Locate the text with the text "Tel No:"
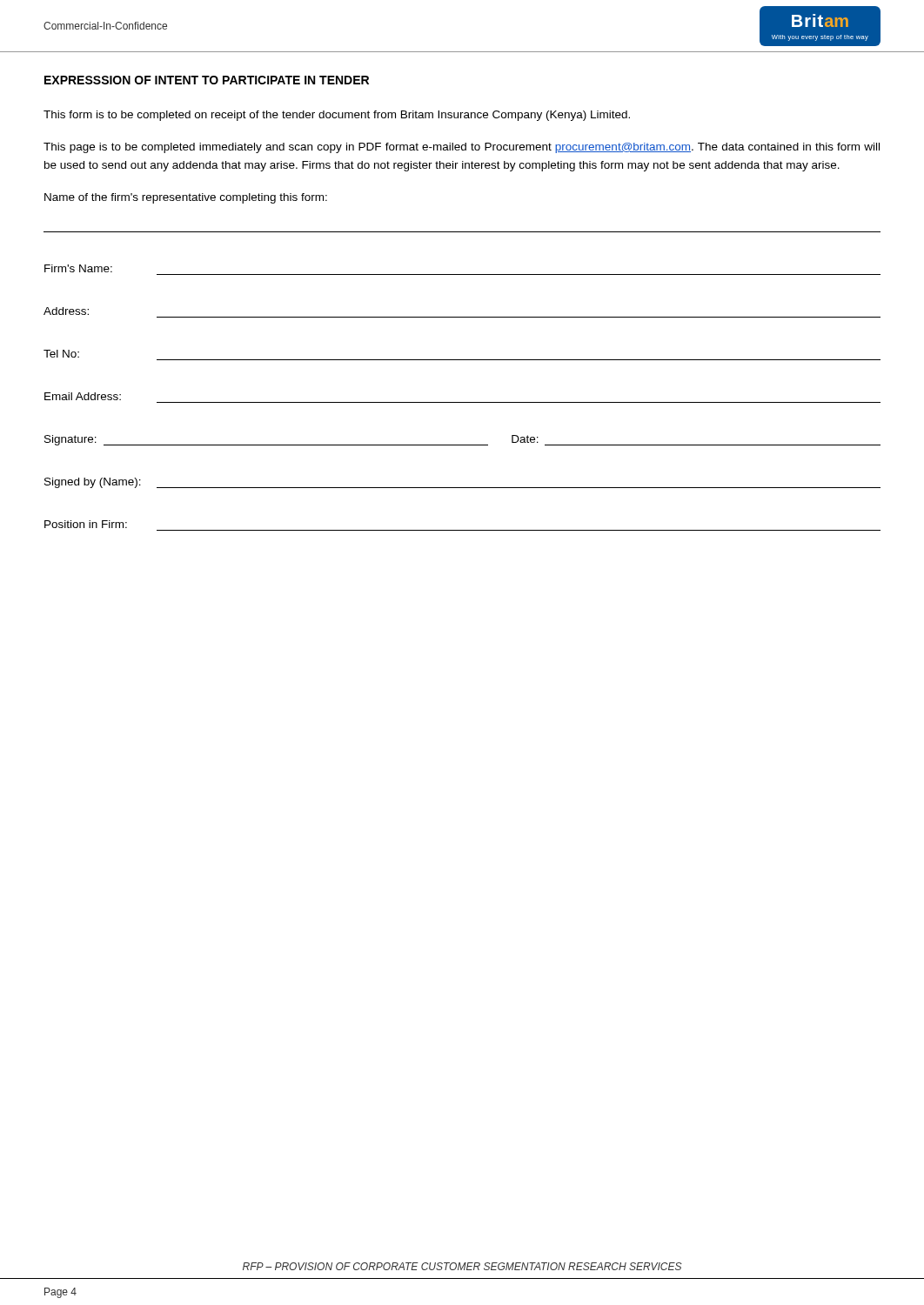Image resolution: width=924 pixels, height=1305 pixels. 462,352
